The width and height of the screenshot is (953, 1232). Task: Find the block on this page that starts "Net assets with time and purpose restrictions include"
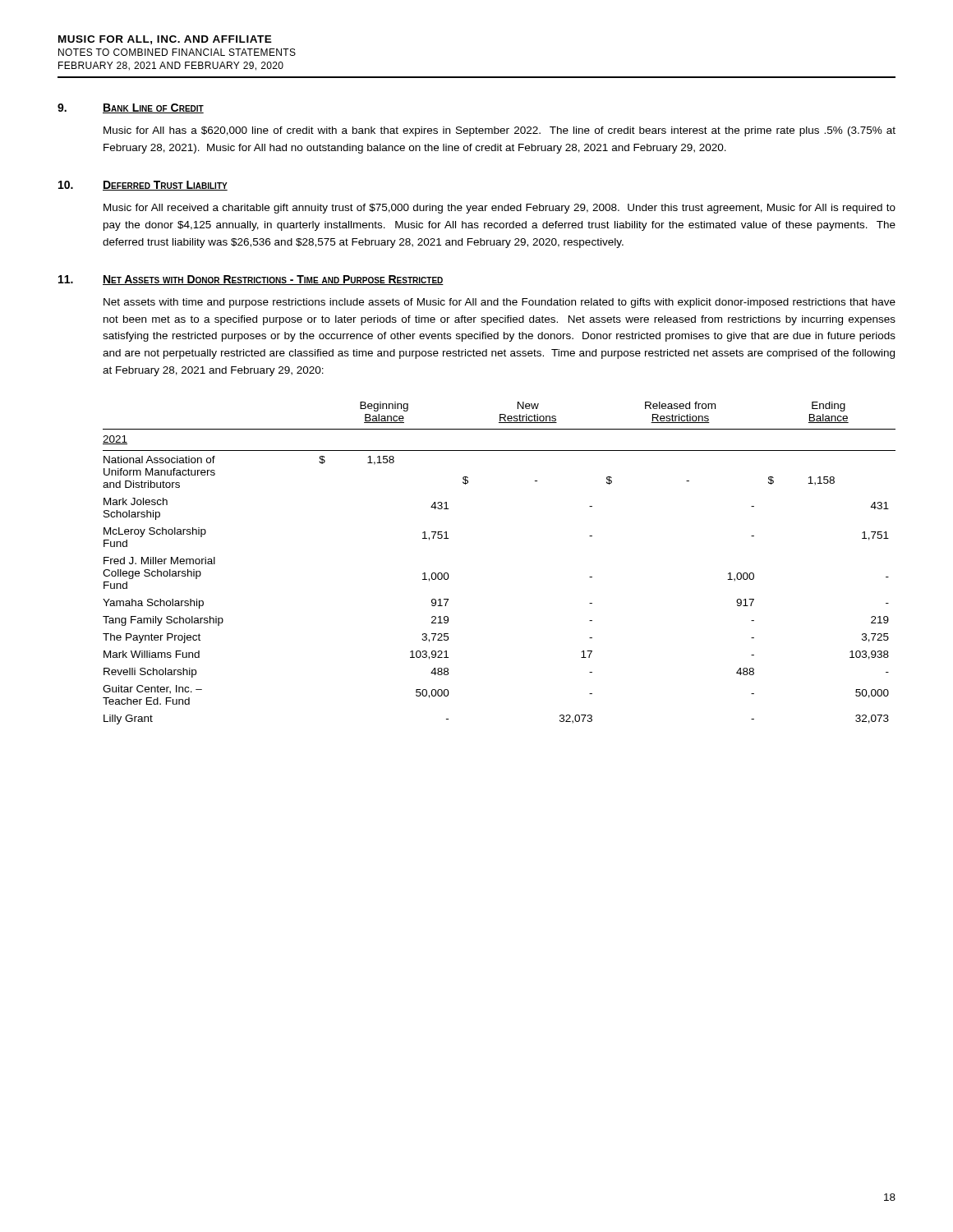499,336
